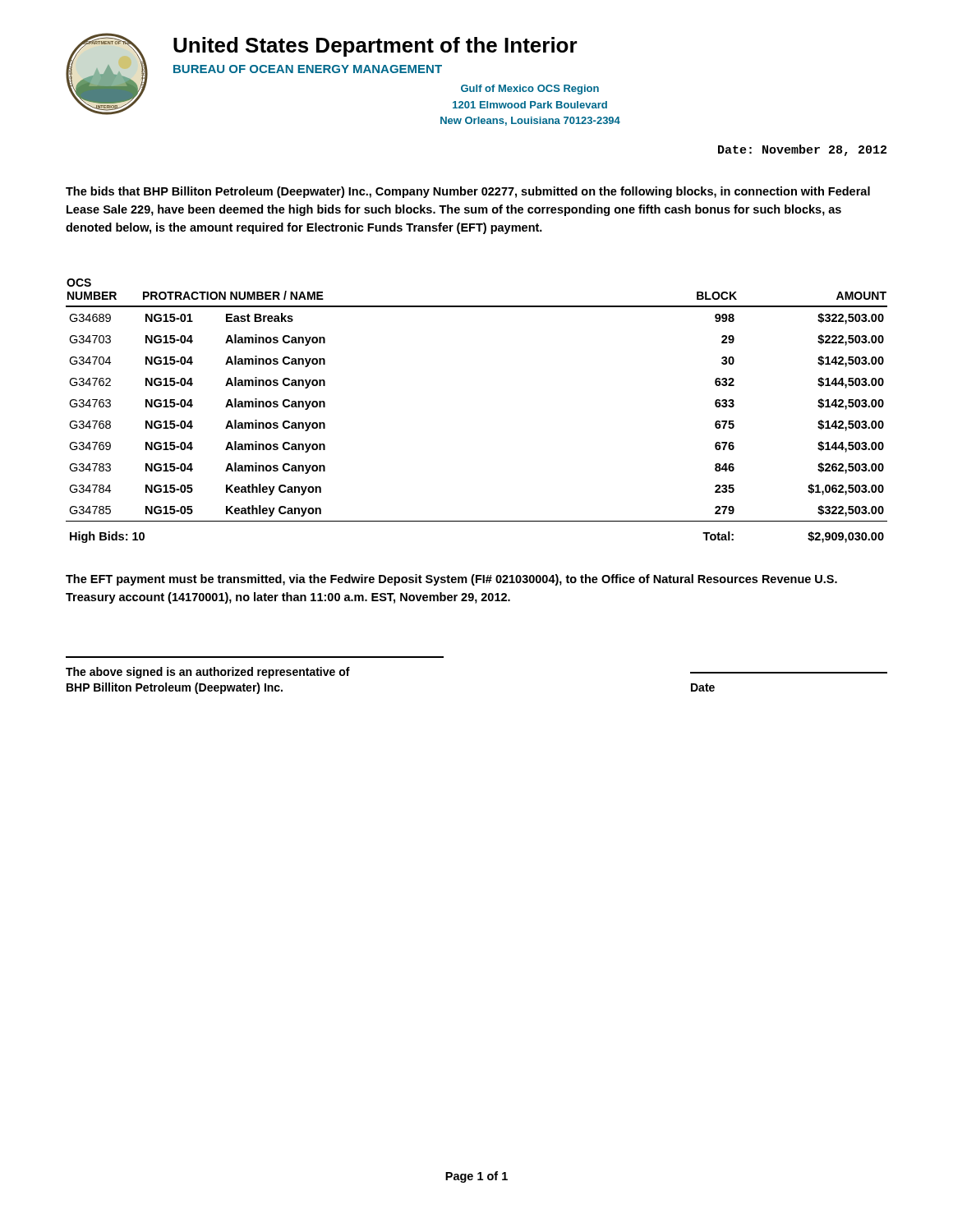
Task: Find the text block starting "The above signed is an authorized"
Action: point(255,676)
